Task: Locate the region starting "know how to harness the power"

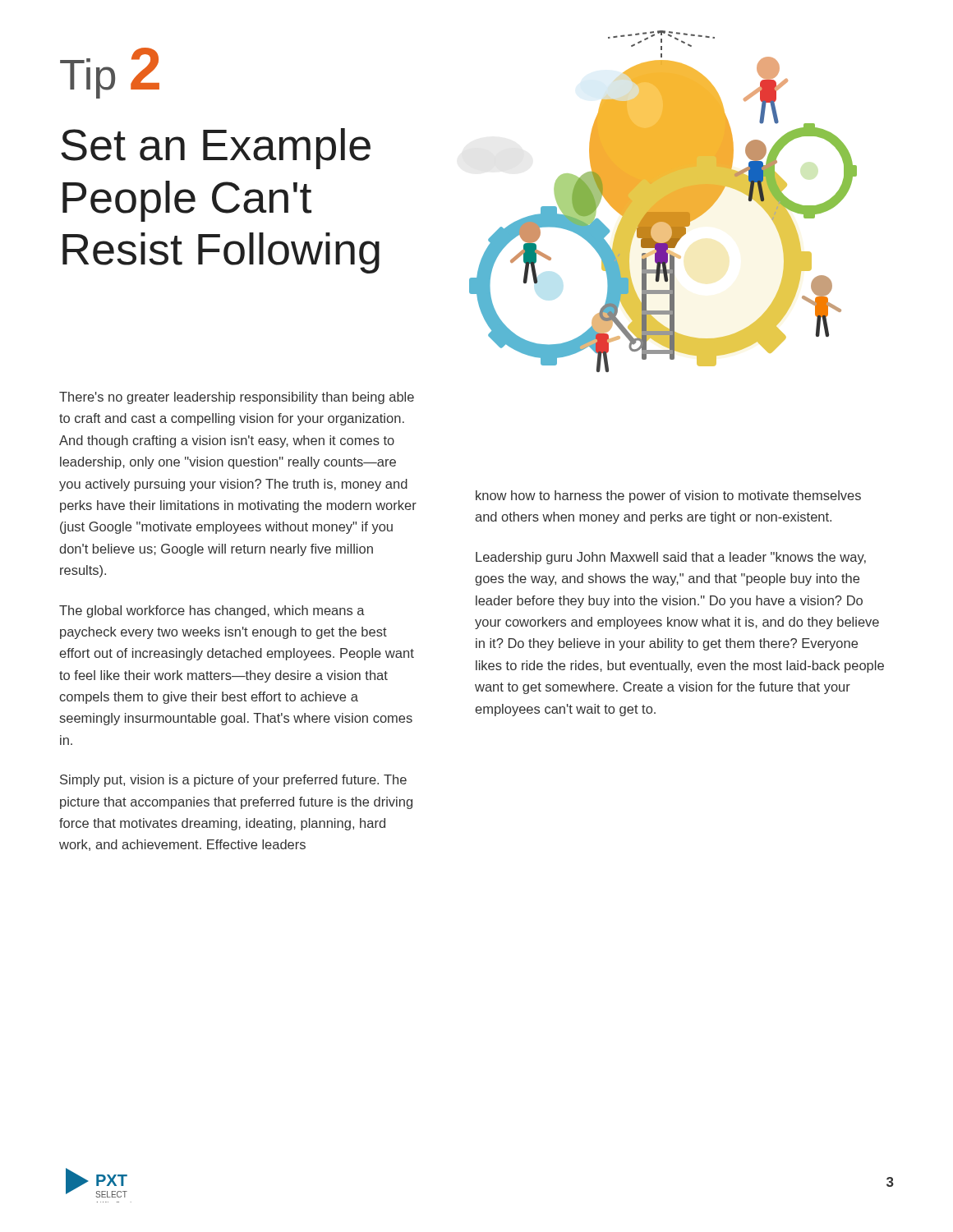Action: 680,602
